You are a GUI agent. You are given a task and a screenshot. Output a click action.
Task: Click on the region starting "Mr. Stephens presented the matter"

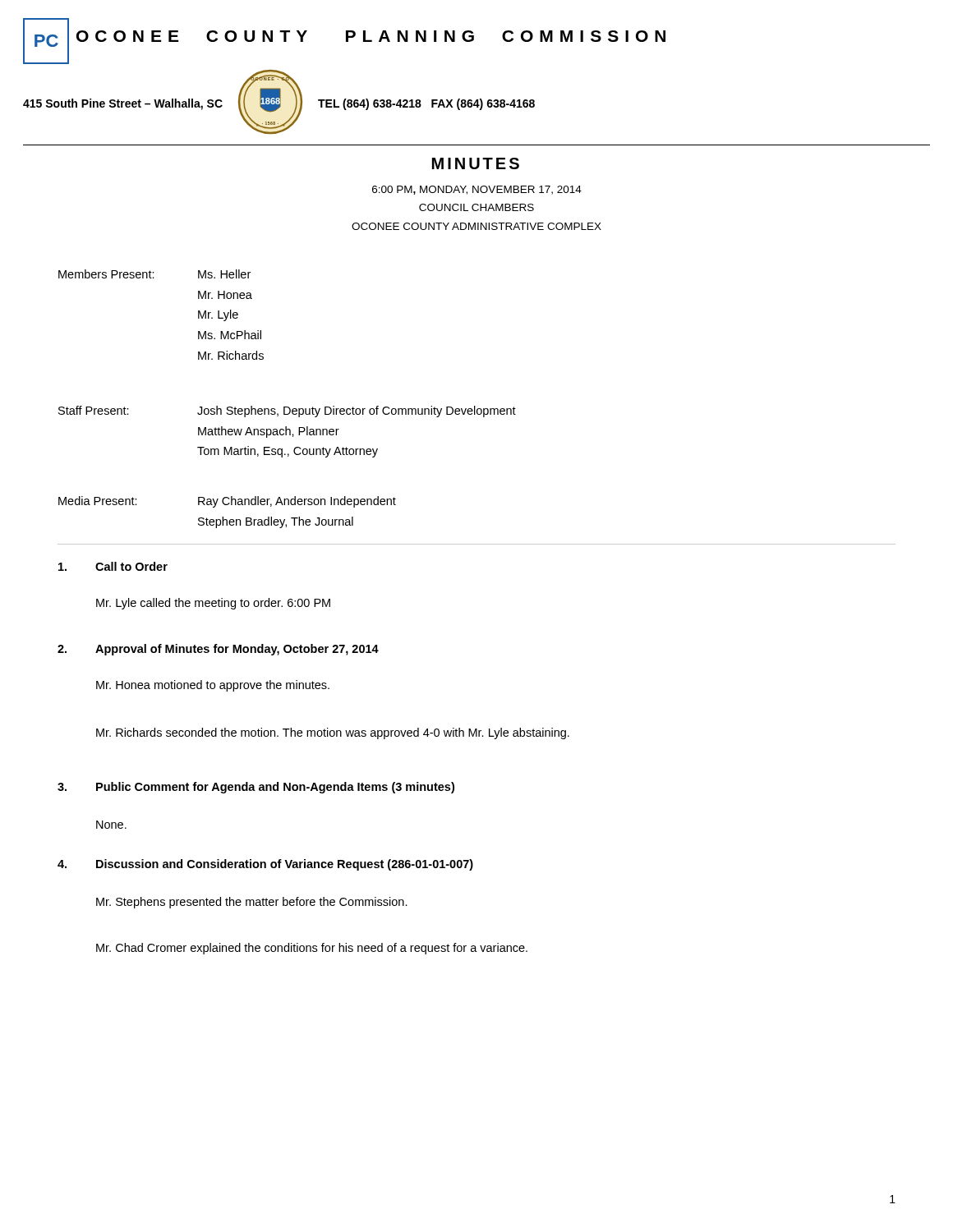(252, 902)
